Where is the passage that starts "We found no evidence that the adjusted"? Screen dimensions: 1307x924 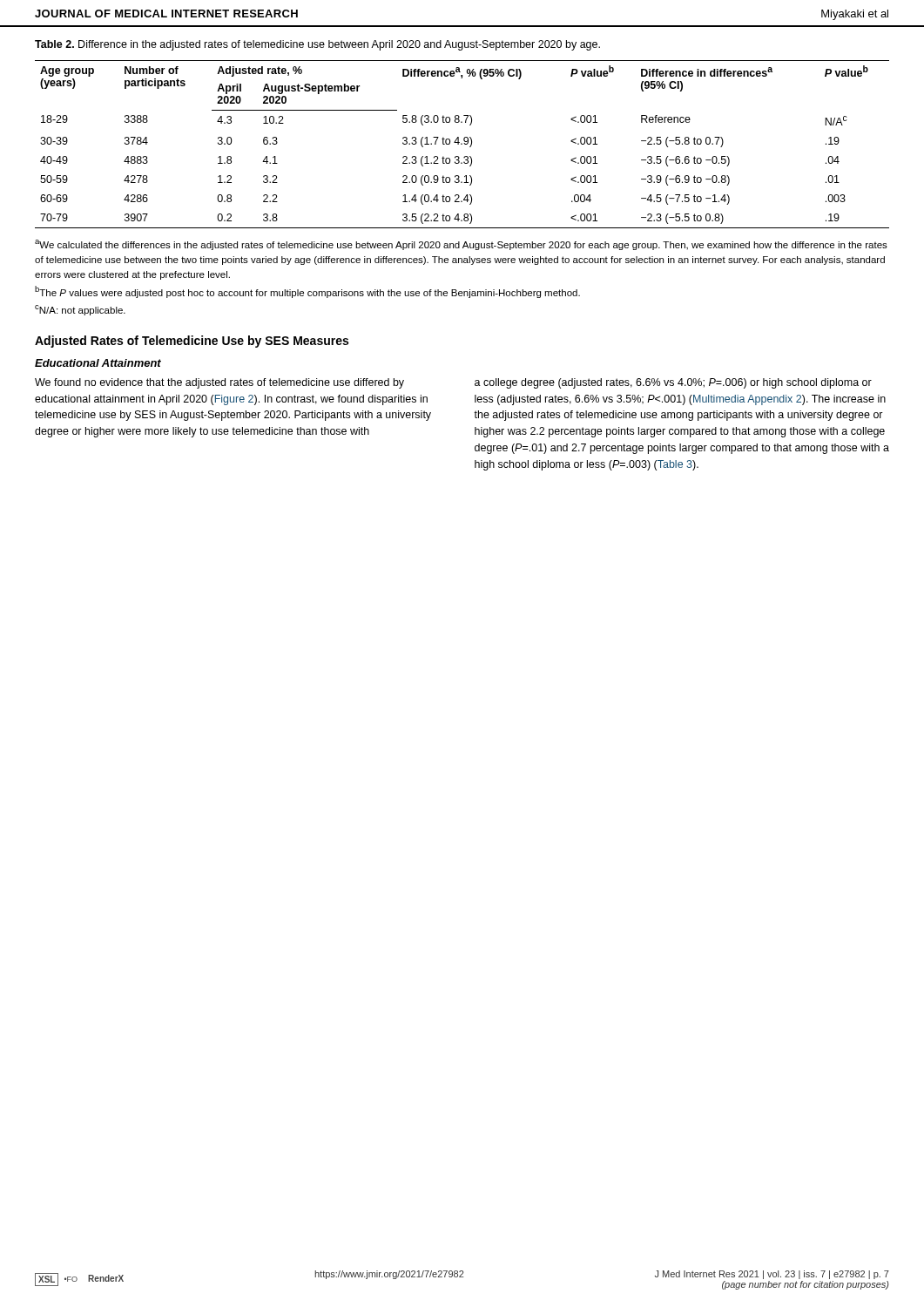click(242, 407)
